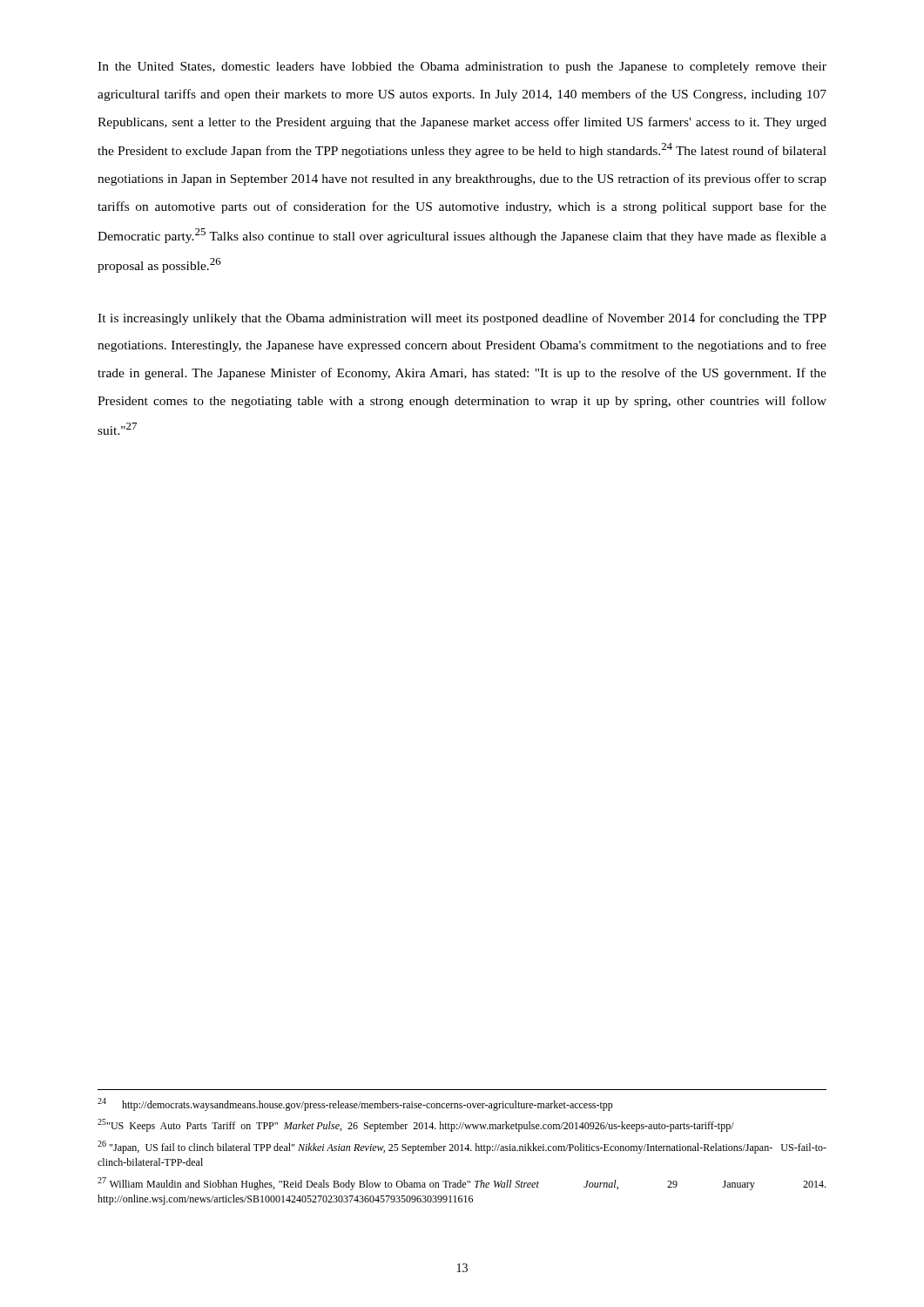Point to the block beginning "24 http://democrats.waysandmeans.house.gov/press-release/members-raise-concerns-over-agriculture-market-access-tpp 25"US"
924x1307 pixels.
462,1151
